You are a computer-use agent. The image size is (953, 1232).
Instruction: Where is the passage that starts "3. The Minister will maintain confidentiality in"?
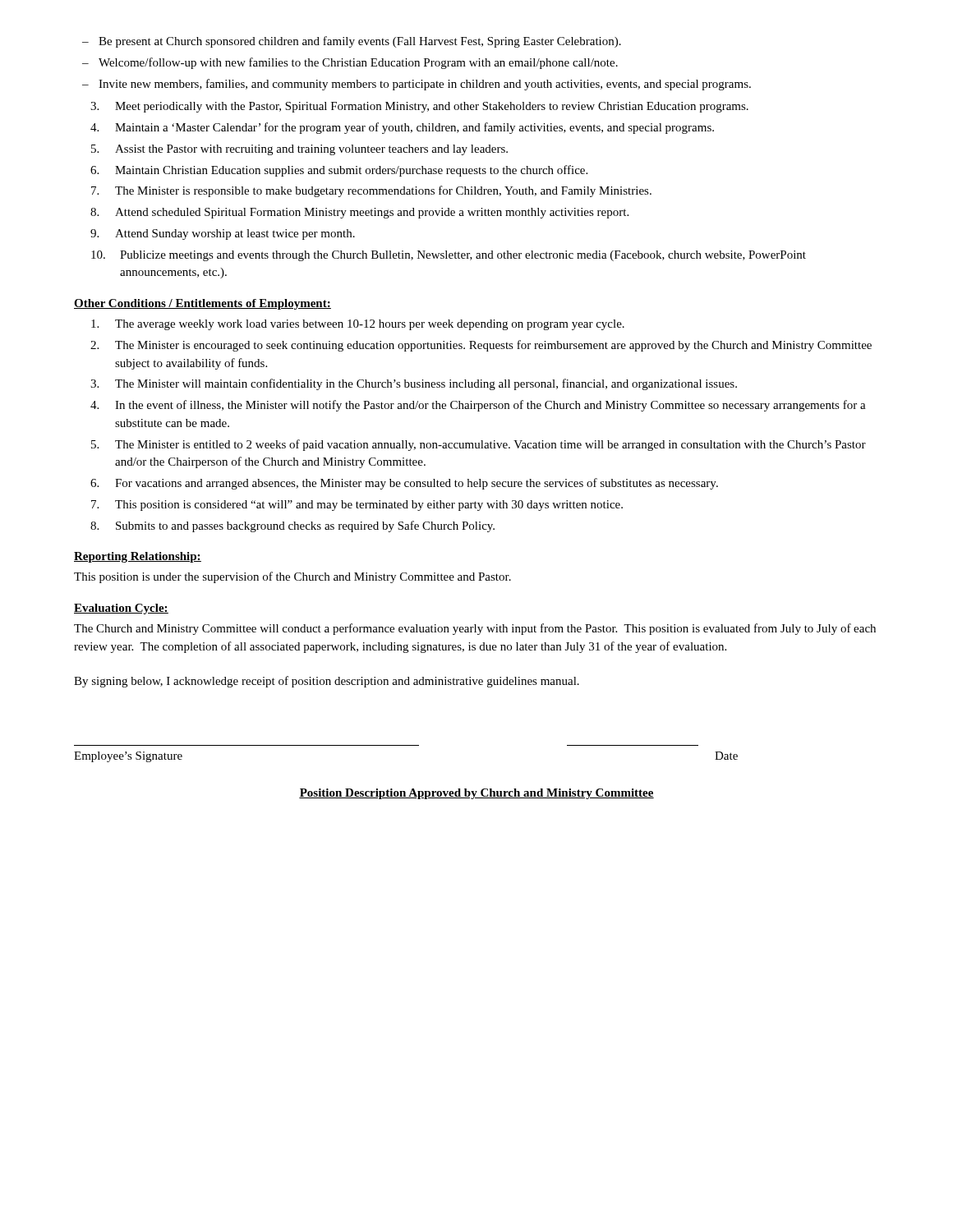[x=414, y=384]
